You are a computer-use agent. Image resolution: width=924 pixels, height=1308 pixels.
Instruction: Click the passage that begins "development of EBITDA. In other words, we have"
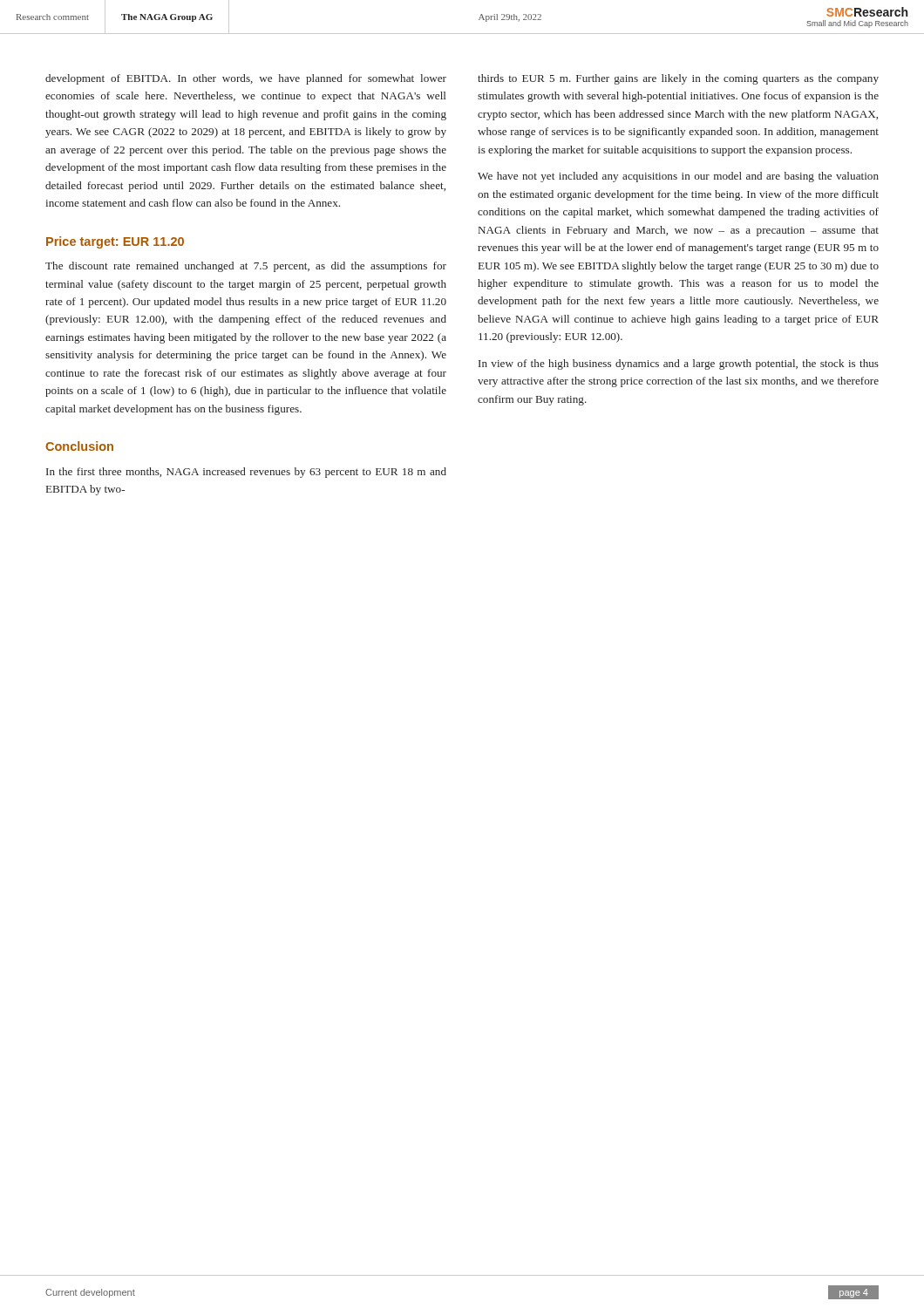click(246, 141)
